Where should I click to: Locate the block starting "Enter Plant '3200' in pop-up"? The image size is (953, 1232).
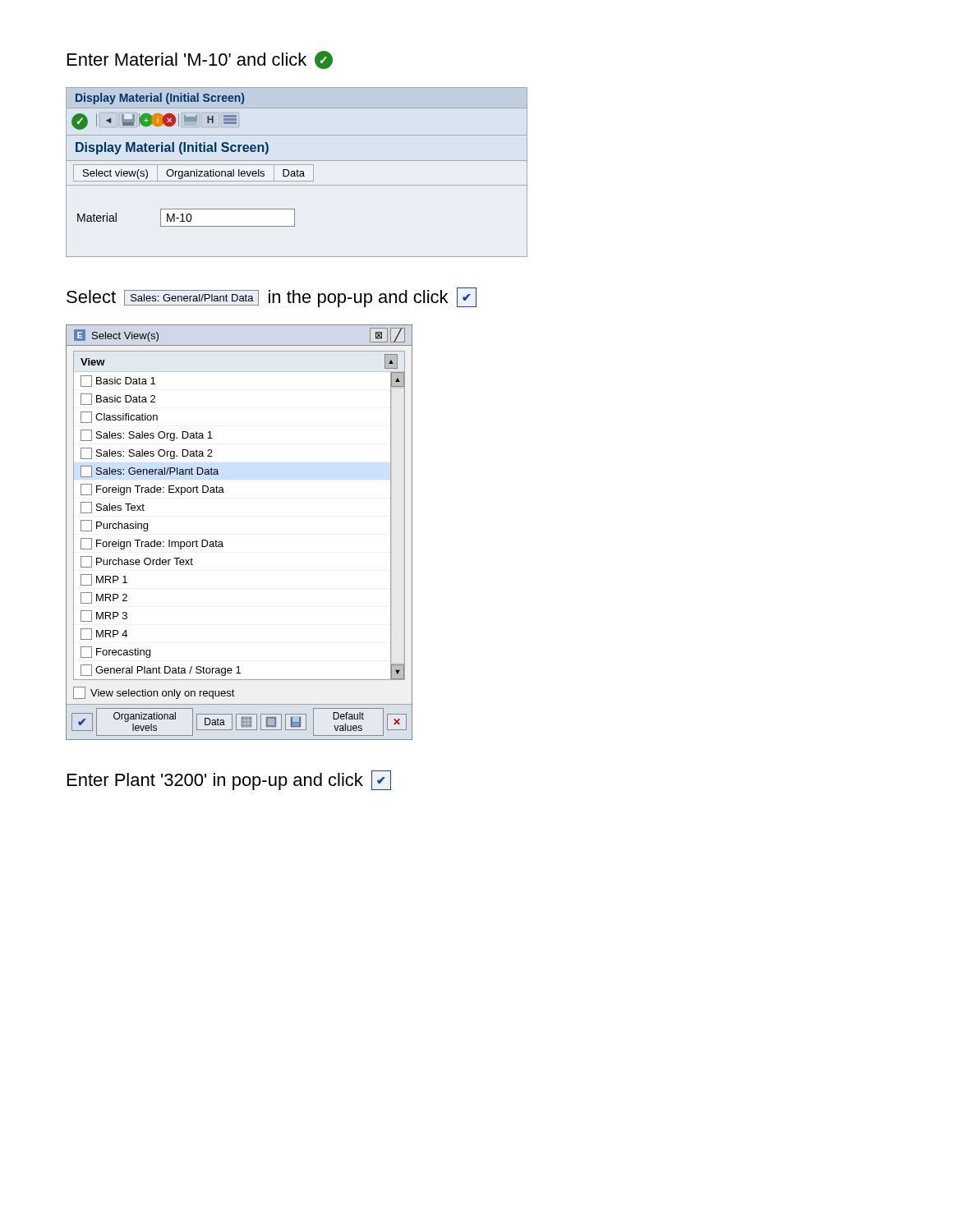pos(228,780)
